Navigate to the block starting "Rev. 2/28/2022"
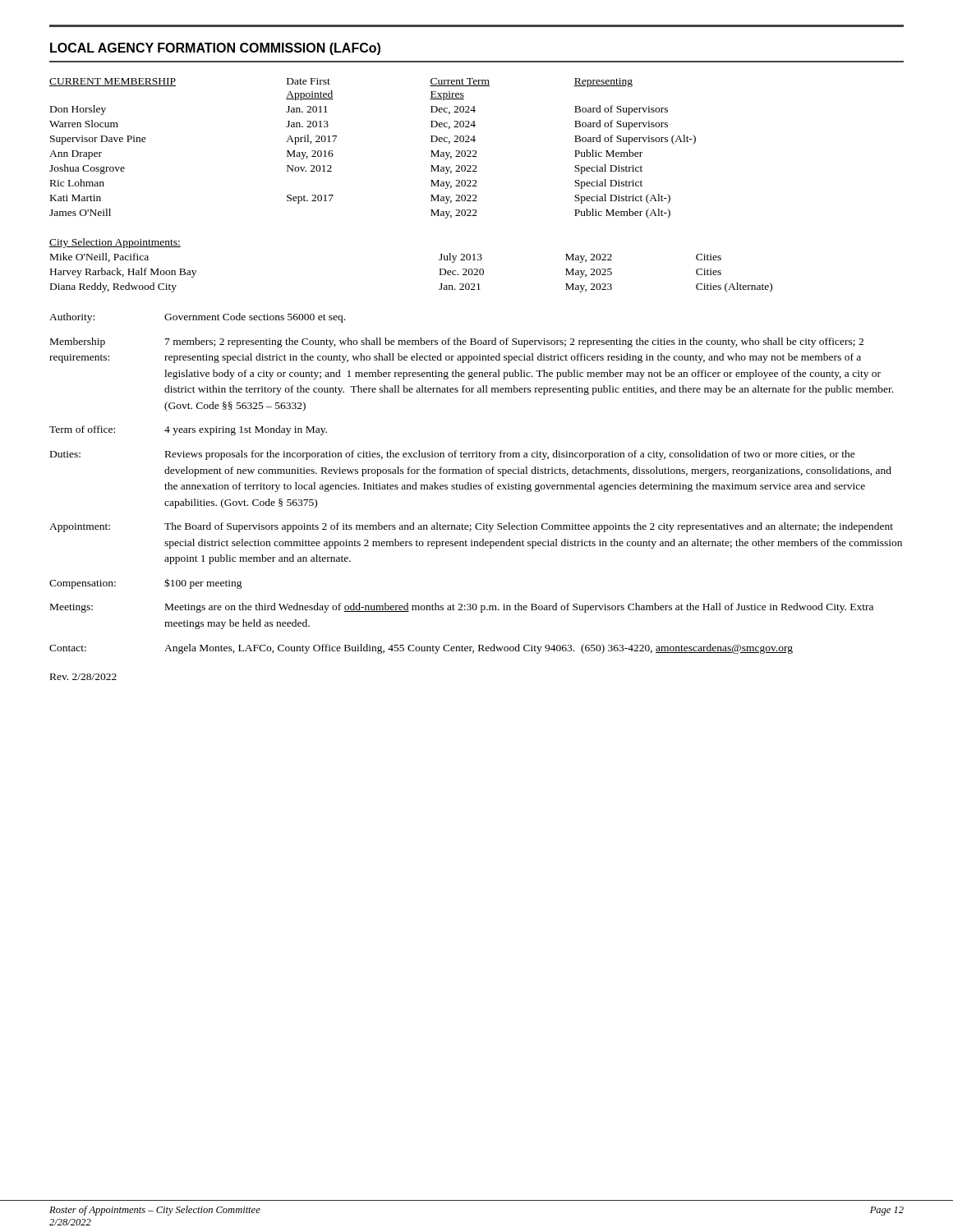 click(x=83, y=676)
